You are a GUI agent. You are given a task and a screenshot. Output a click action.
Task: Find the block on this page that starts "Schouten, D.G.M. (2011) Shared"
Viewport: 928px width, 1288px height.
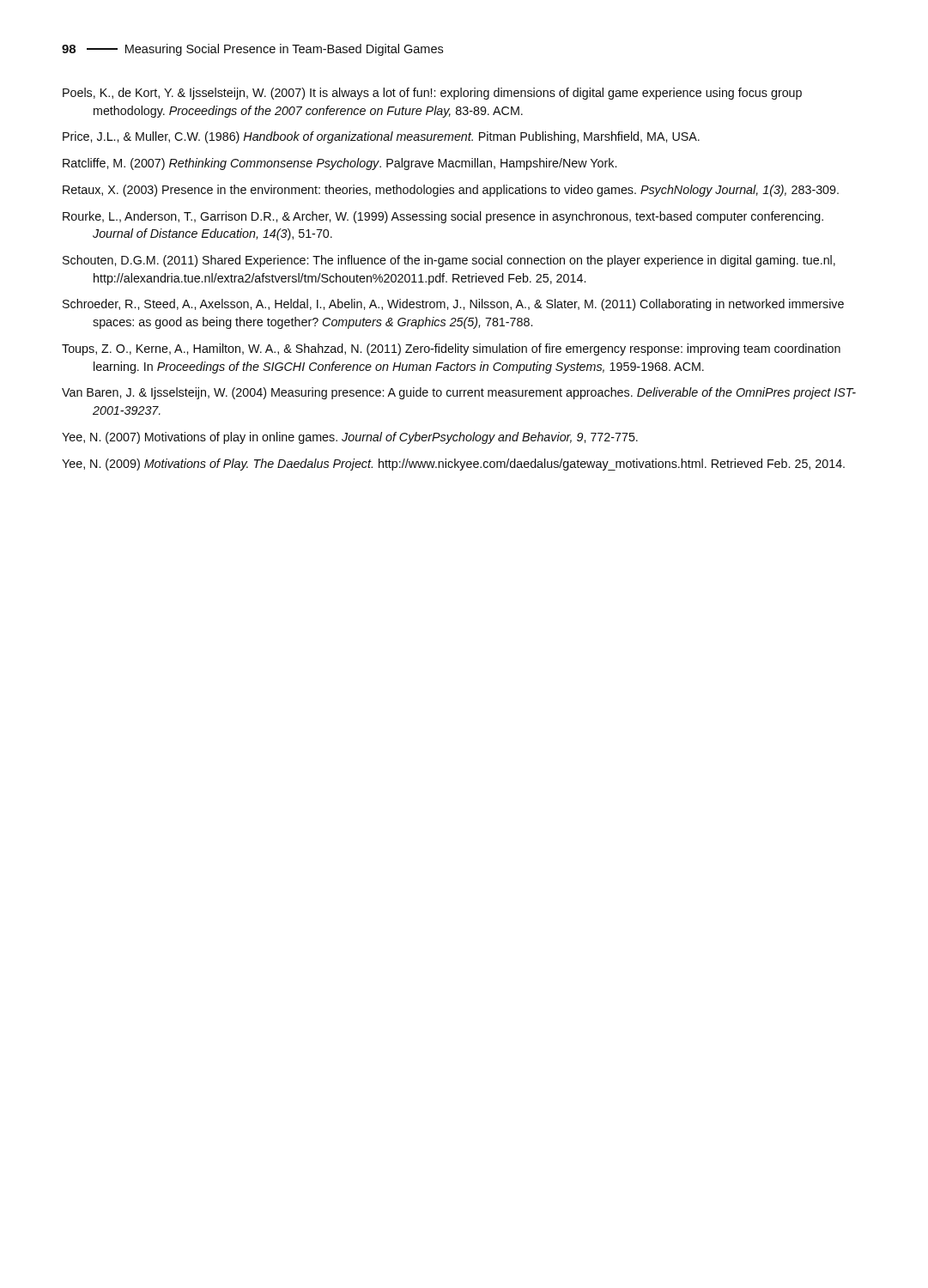click(449, 269)
